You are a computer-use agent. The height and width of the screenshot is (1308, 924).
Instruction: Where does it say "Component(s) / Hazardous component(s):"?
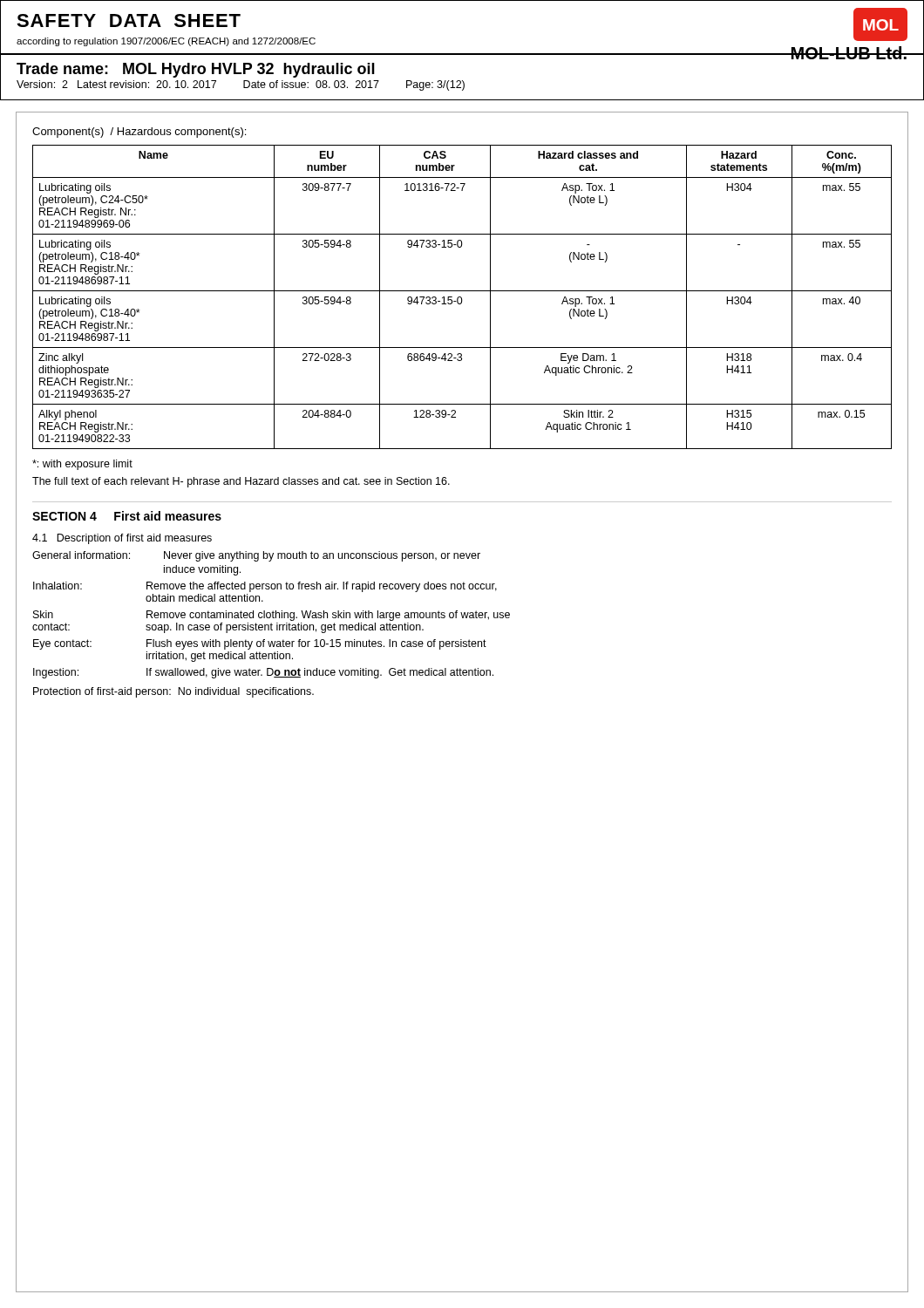tap(140, 131)
